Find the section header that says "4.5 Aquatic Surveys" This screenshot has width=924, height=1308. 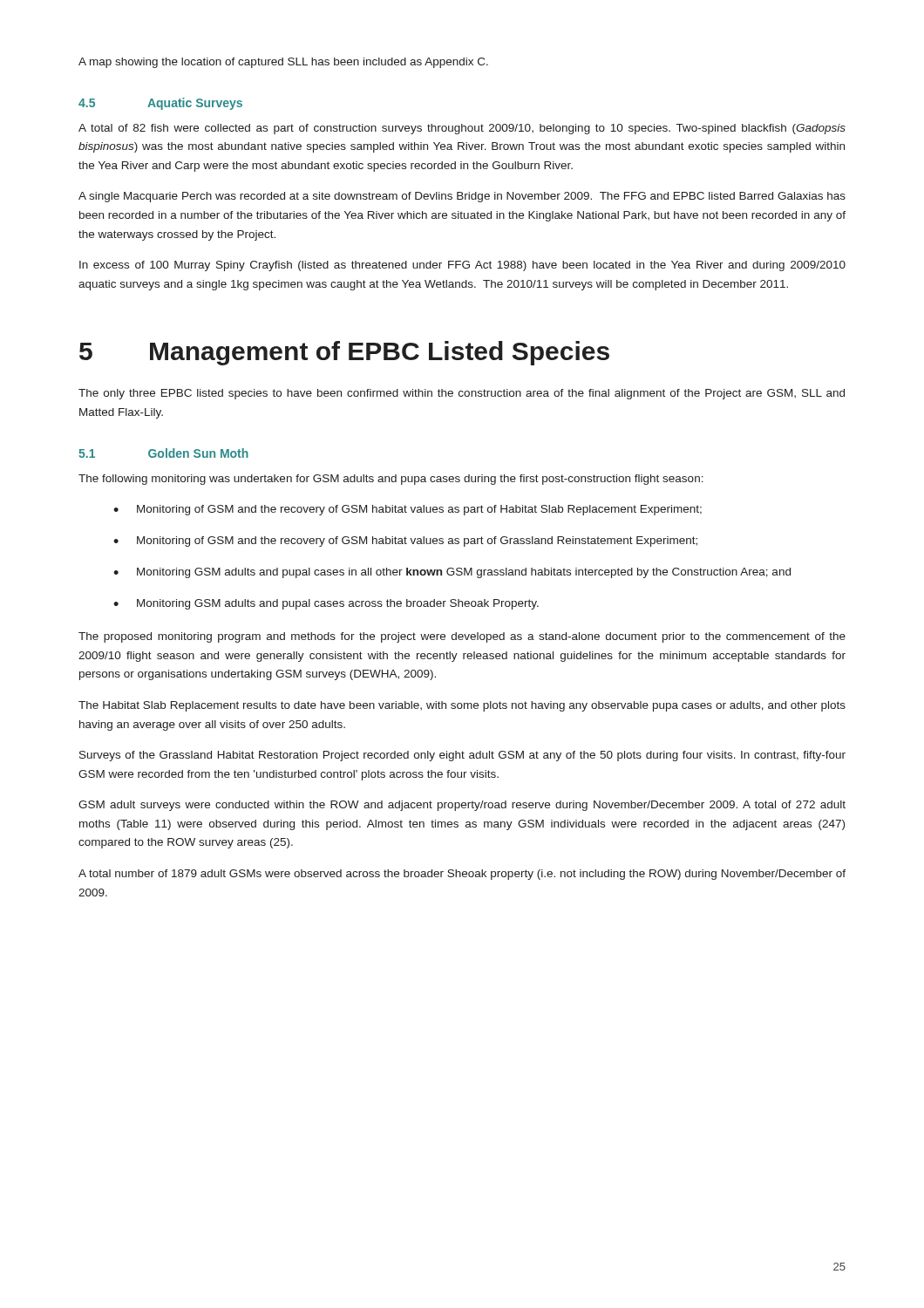[160, 104]
